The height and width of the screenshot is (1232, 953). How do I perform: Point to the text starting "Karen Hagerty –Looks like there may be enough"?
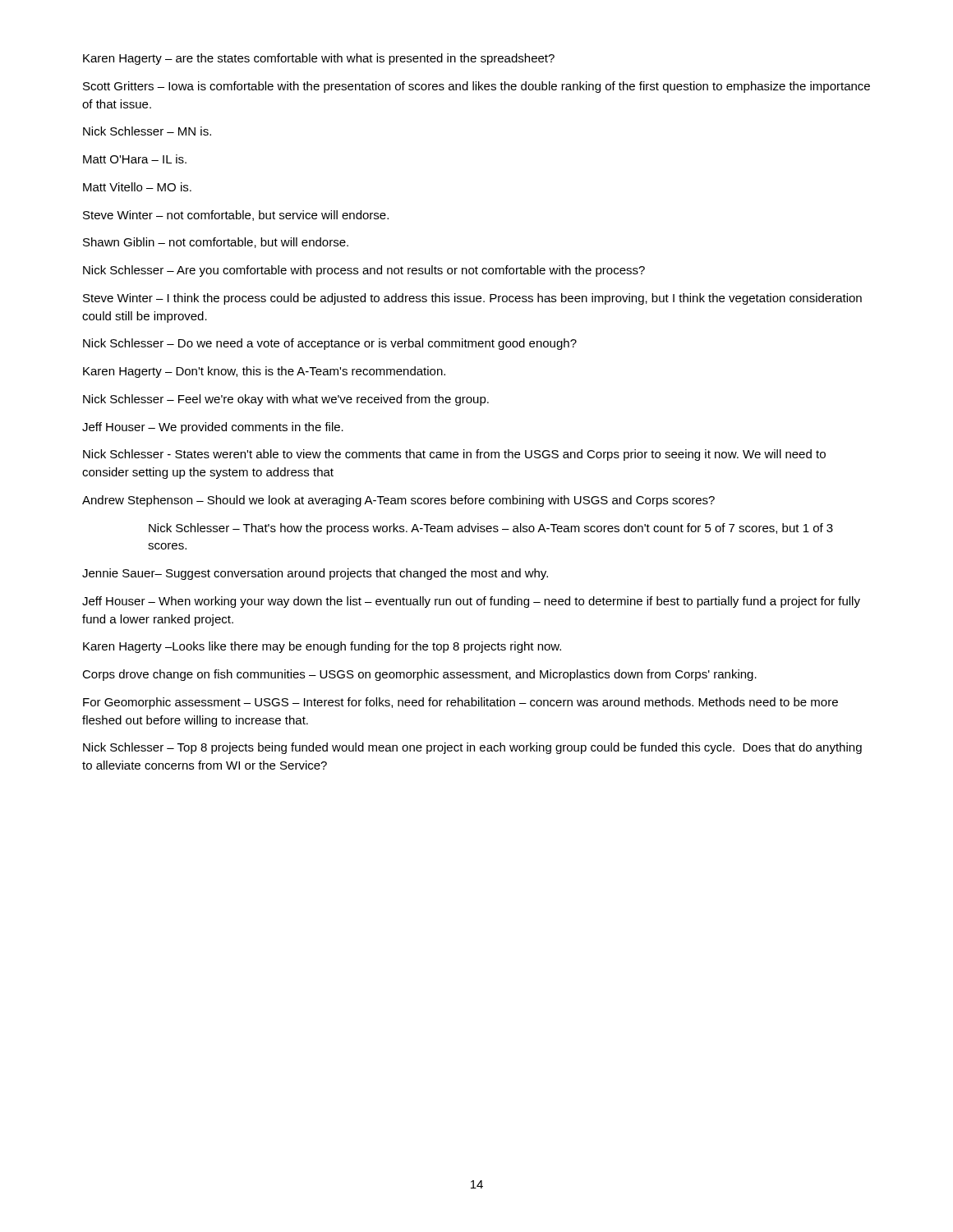(x=322, y=646)
